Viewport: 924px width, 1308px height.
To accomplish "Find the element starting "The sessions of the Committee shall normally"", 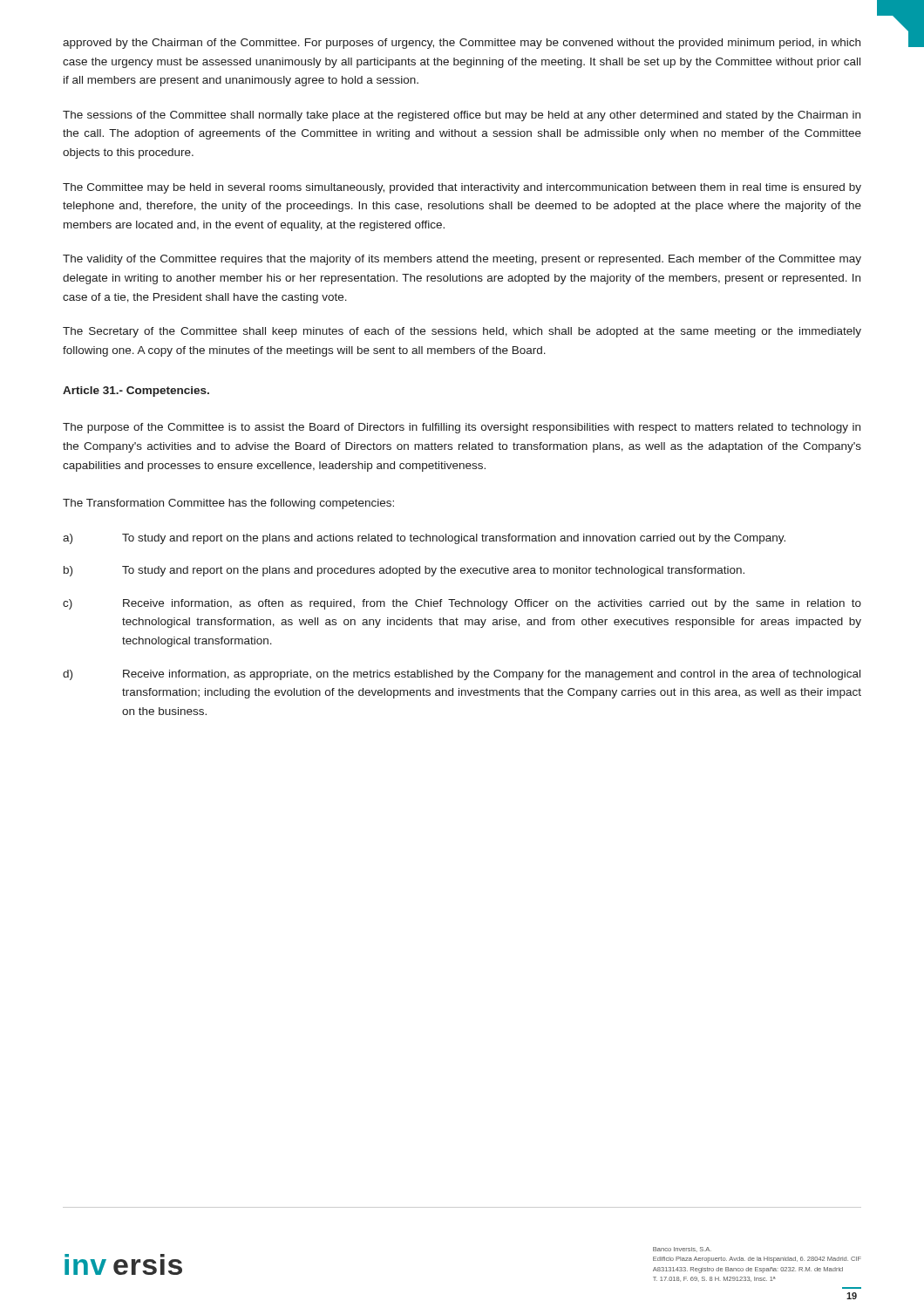I will 462,134.
